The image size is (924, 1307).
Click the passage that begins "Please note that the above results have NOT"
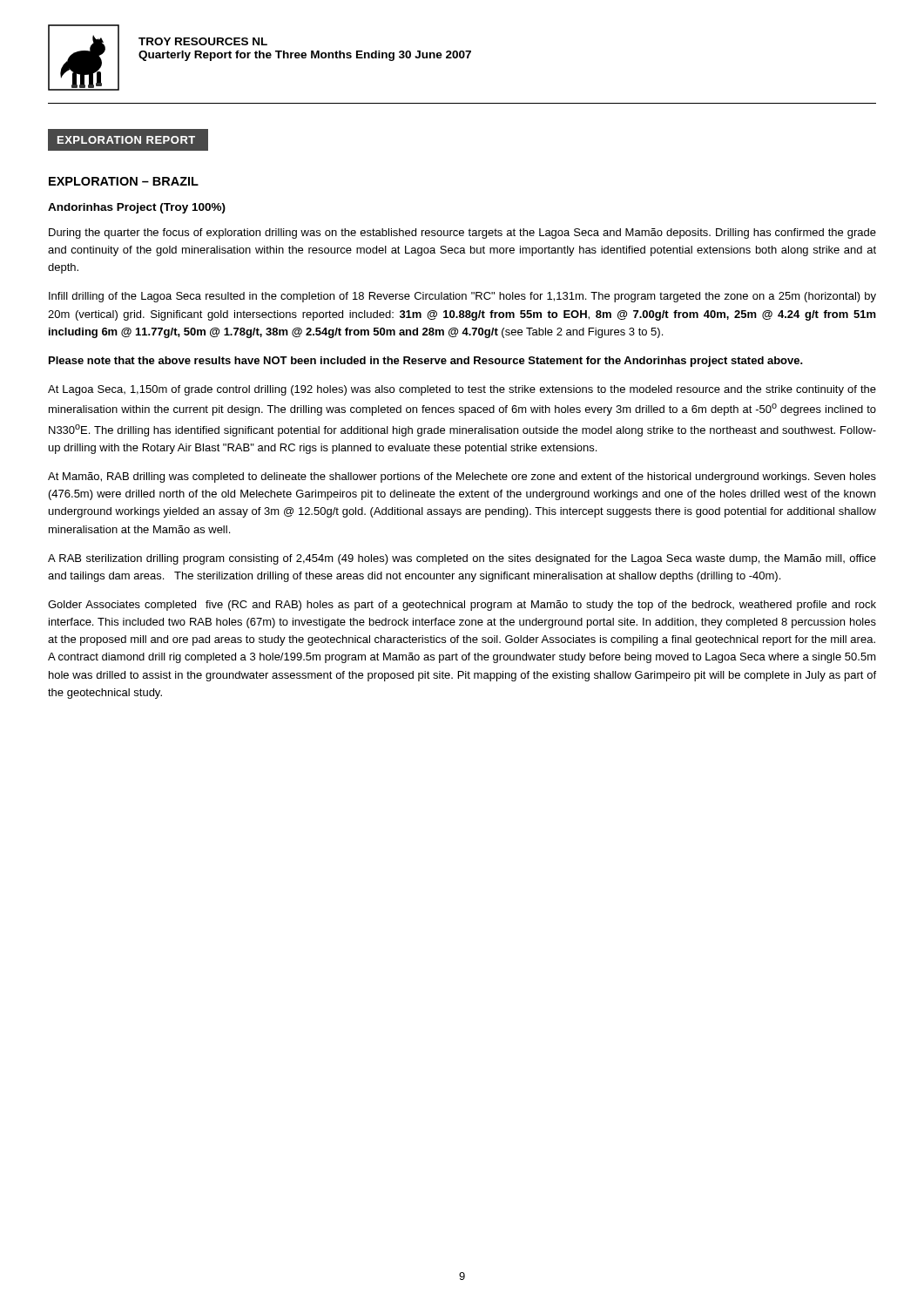pyautogui.click(x=425, y=360)
